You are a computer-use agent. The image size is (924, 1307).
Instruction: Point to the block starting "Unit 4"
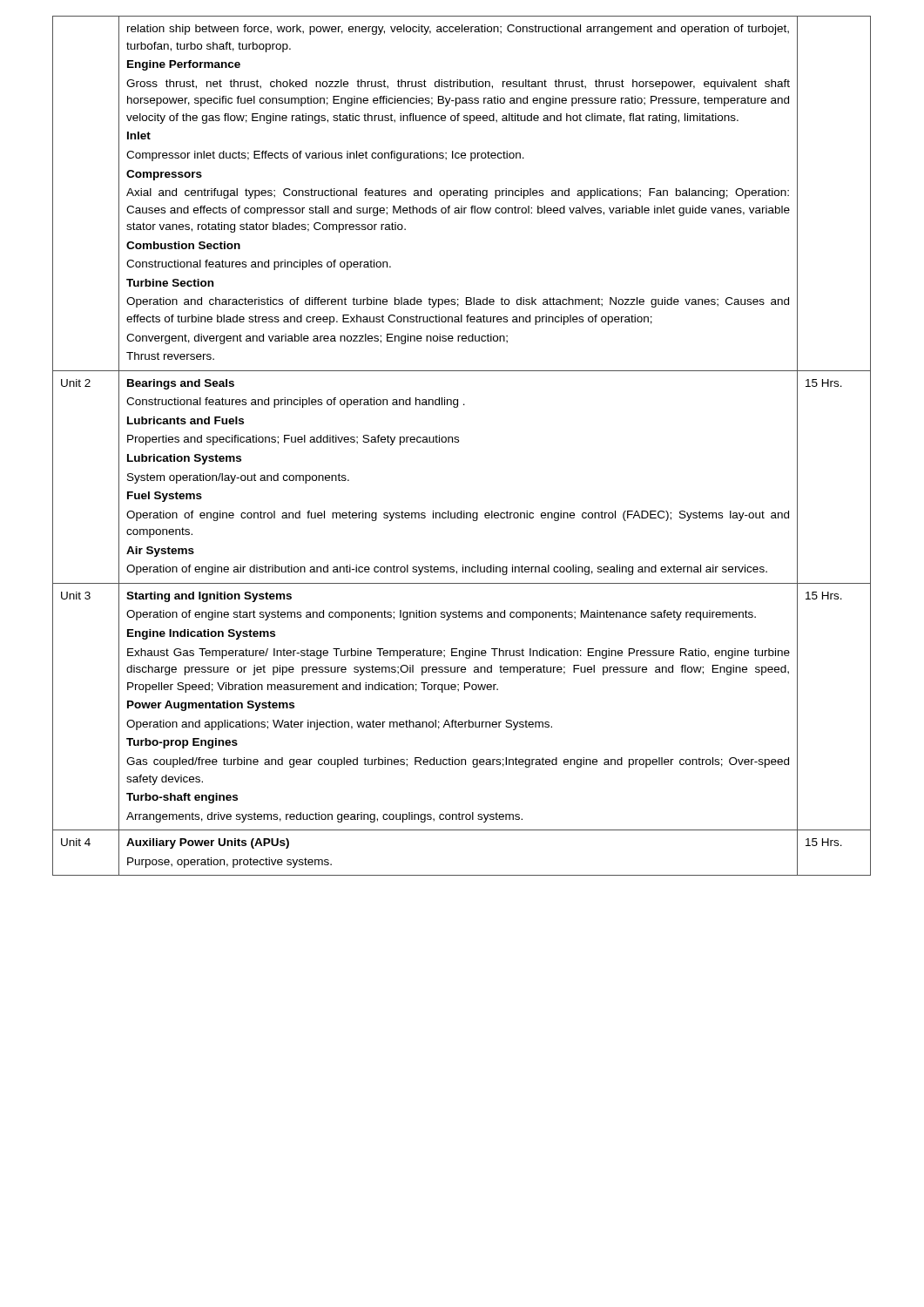tap(75, 842)
